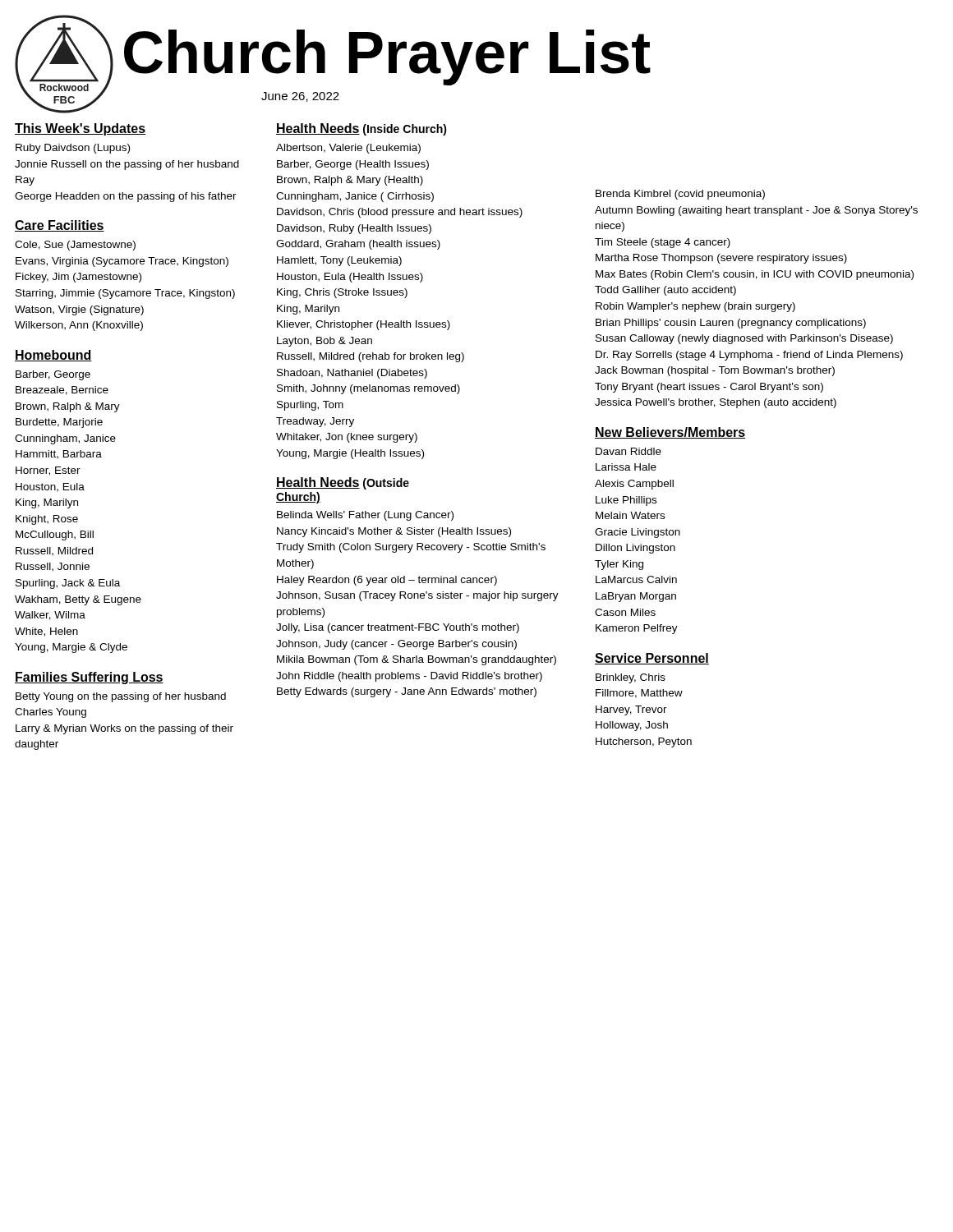The image size is (953, 1232).
Task: Click on the region starting "Smith, Johnny (melanomas removed)"
Action: click(368, 388)
